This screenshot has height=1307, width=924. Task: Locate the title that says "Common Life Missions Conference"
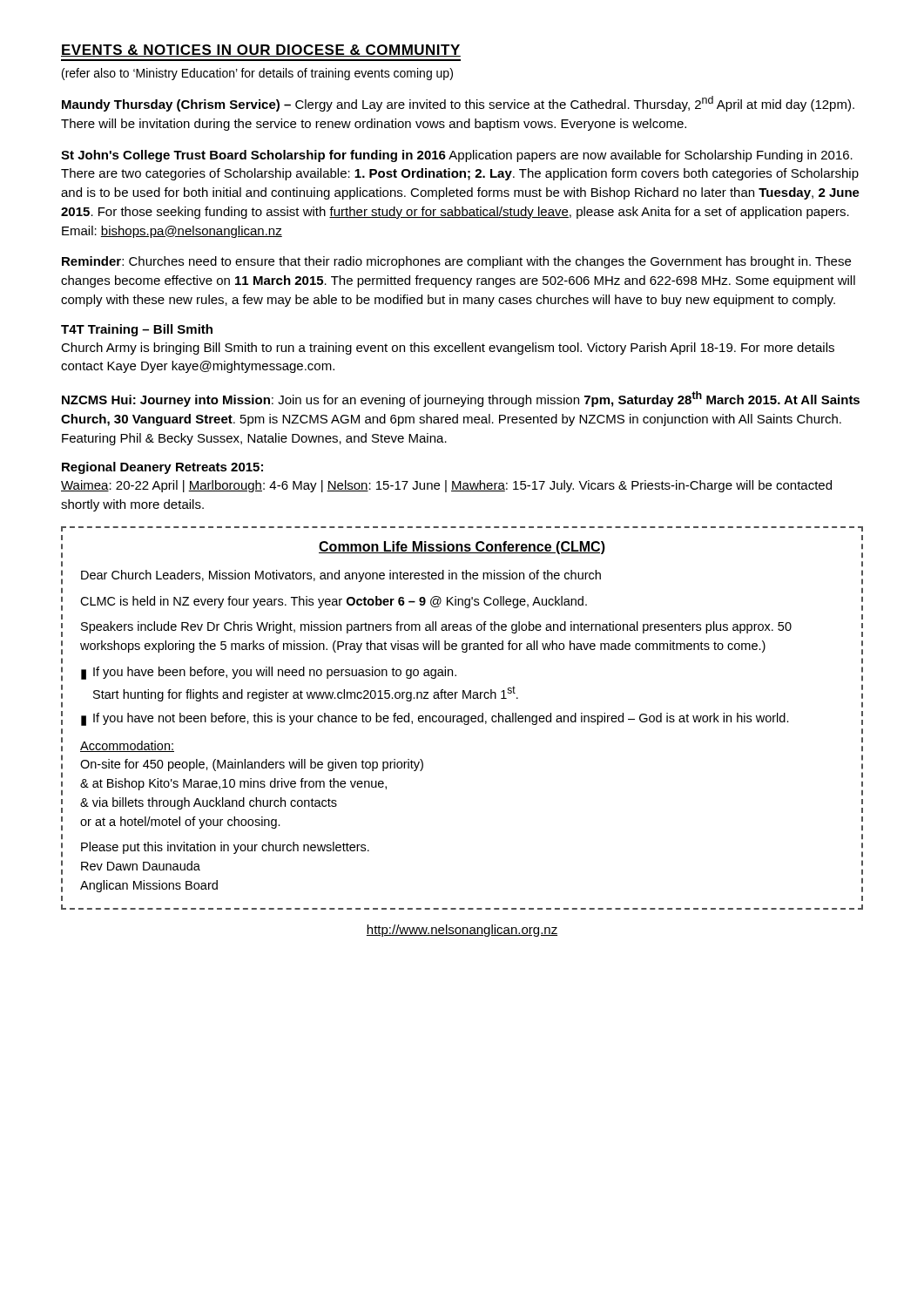click(462, 547)
